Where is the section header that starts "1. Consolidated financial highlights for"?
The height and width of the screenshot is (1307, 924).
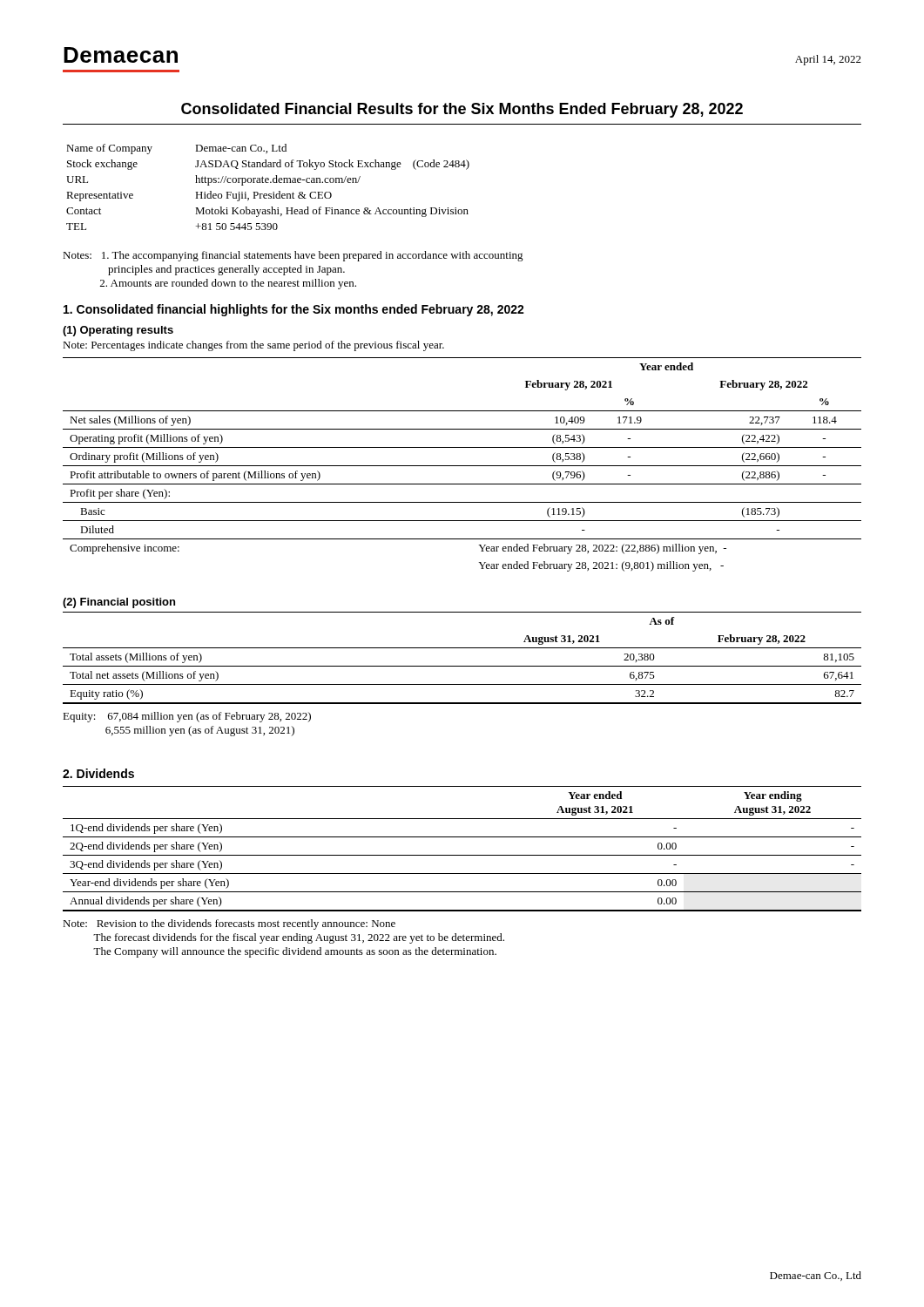click(x=293, y=309)
